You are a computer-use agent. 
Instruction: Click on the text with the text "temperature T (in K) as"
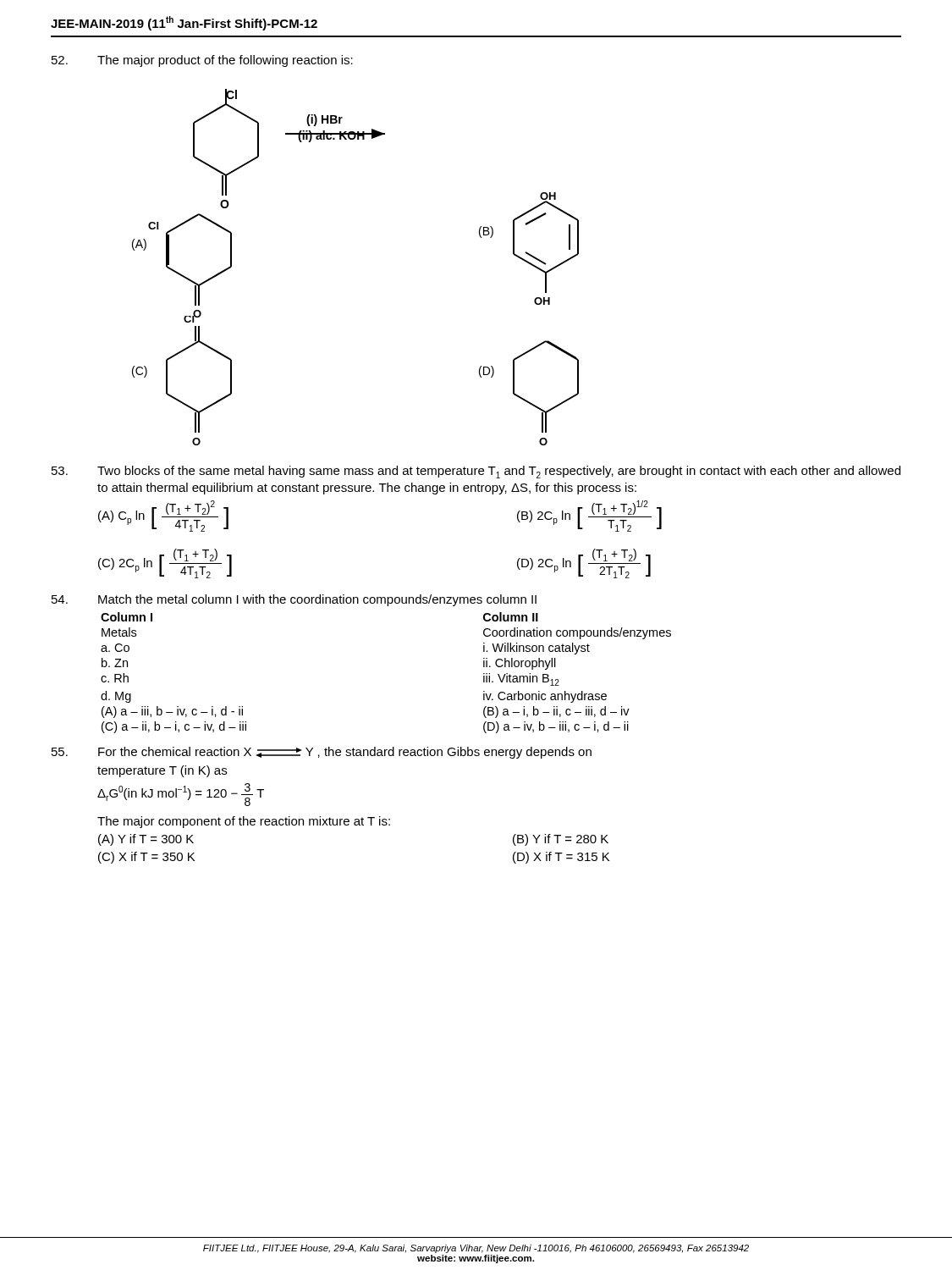point(162,770)
